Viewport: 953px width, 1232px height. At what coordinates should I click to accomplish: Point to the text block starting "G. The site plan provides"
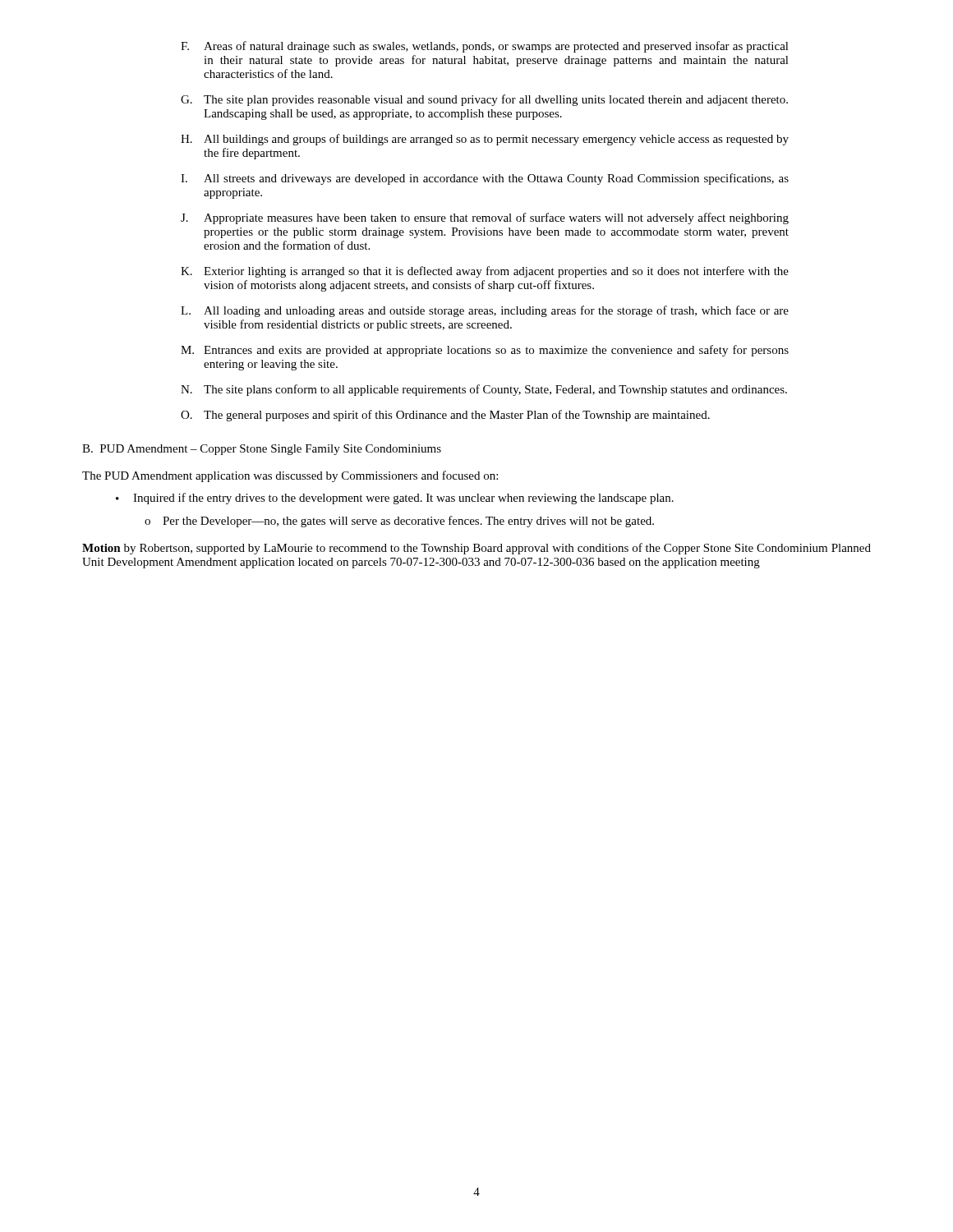coord(485,107)
